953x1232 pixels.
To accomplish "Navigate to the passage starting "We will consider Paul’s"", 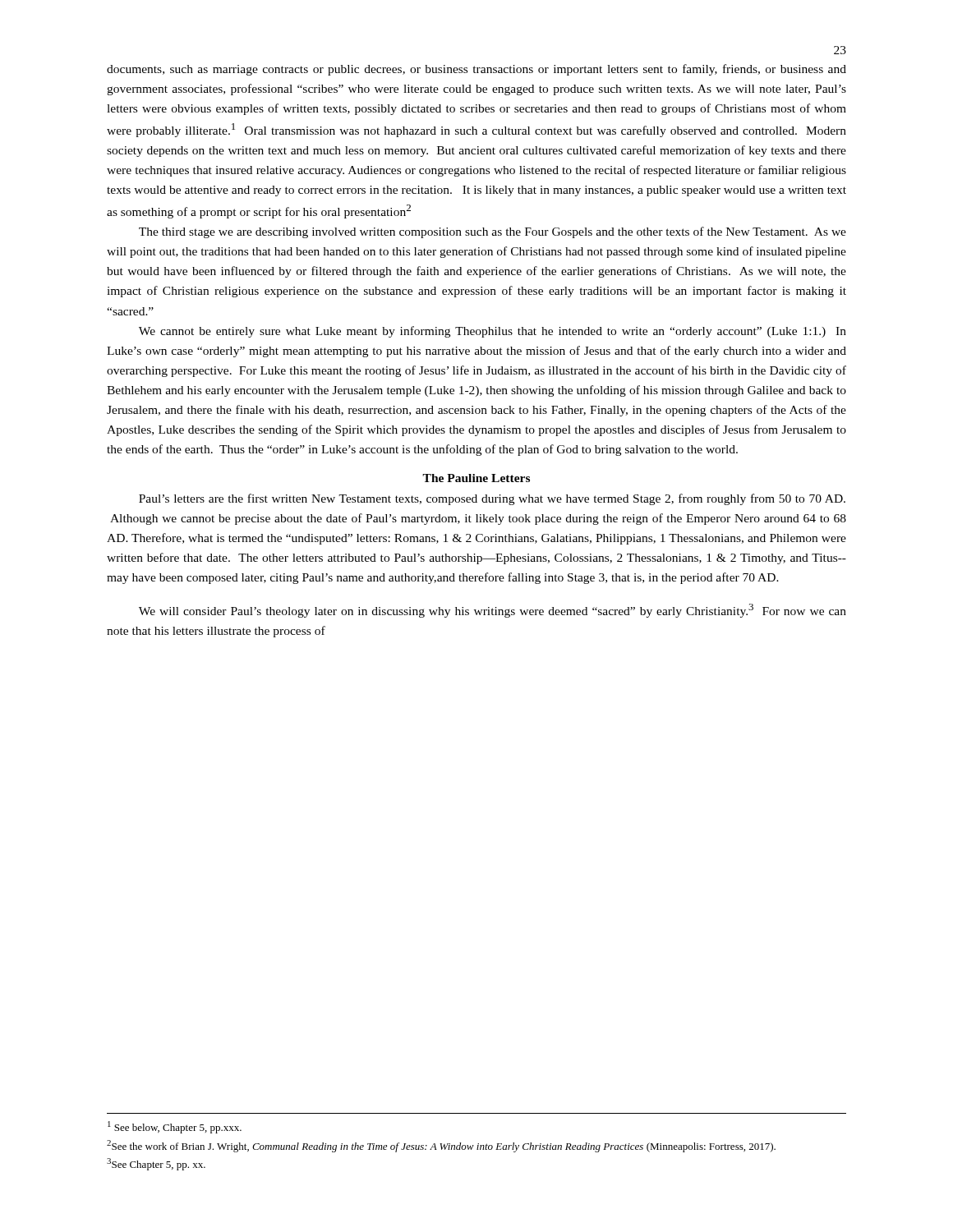I will tap(476, 620).
